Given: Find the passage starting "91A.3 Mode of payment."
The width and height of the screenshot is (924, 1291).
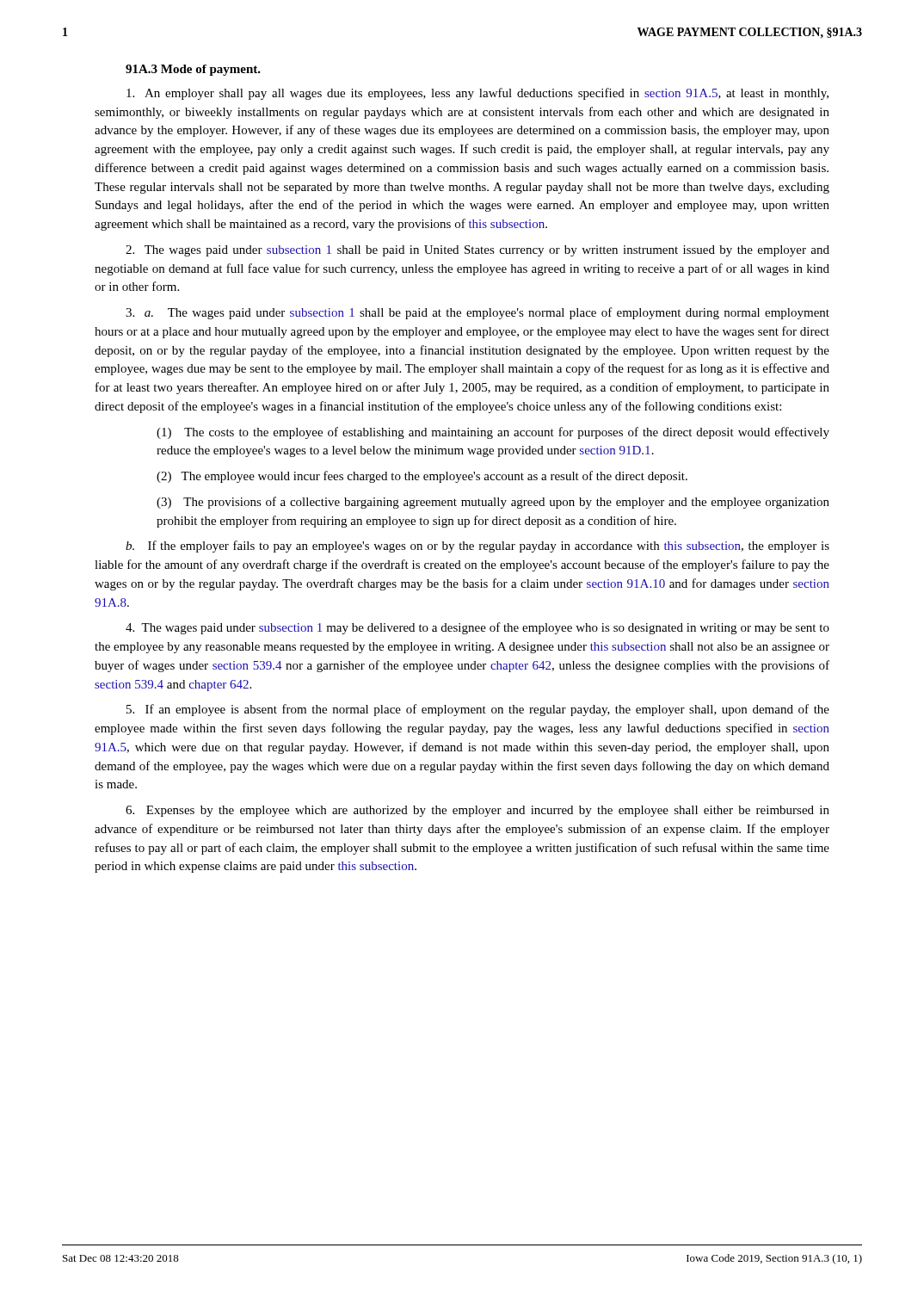Looking at the screenshot, I should (x=193, y=69).
